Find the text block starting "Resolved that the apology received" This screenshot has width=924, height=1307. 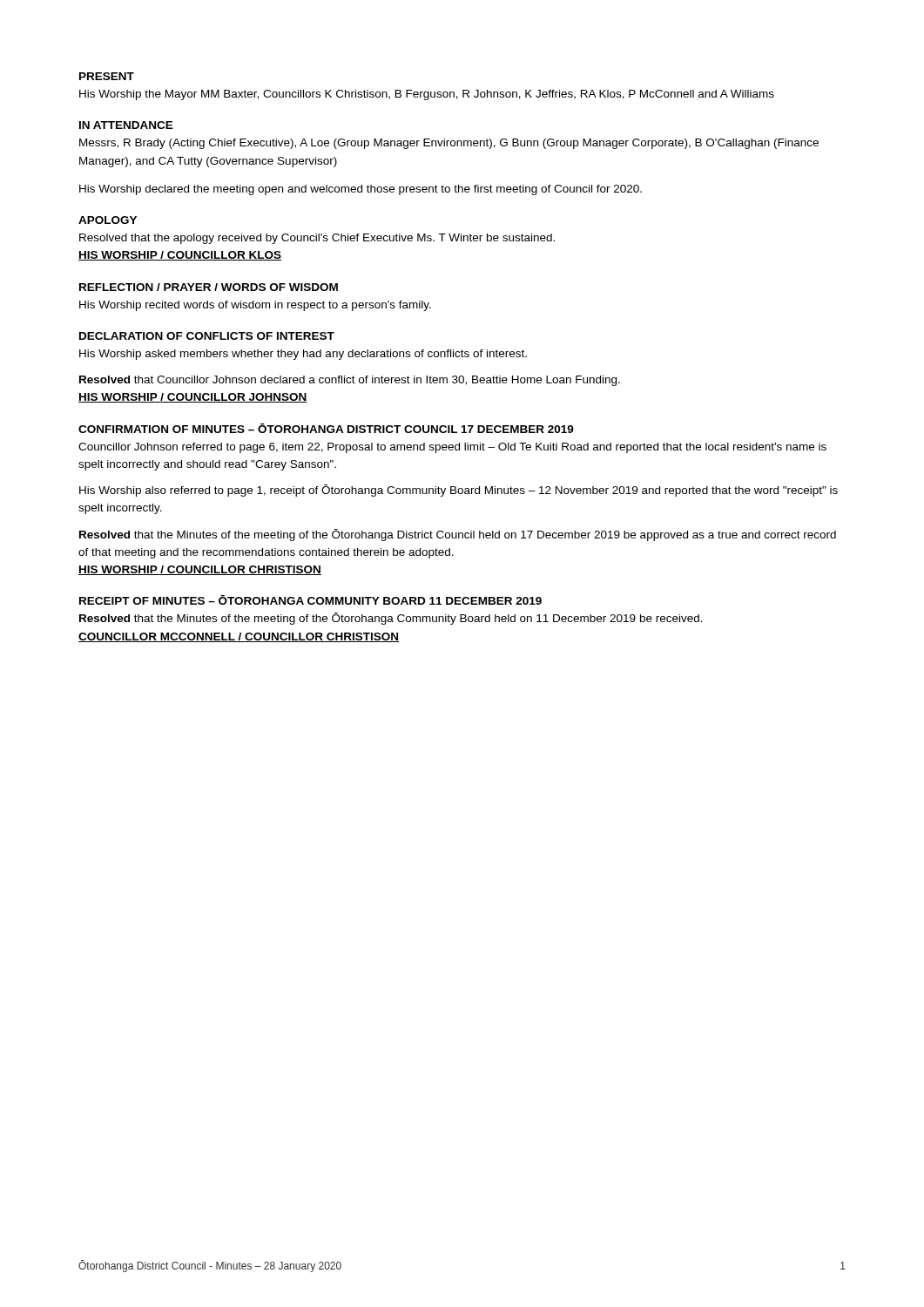(x=317, y=246)
